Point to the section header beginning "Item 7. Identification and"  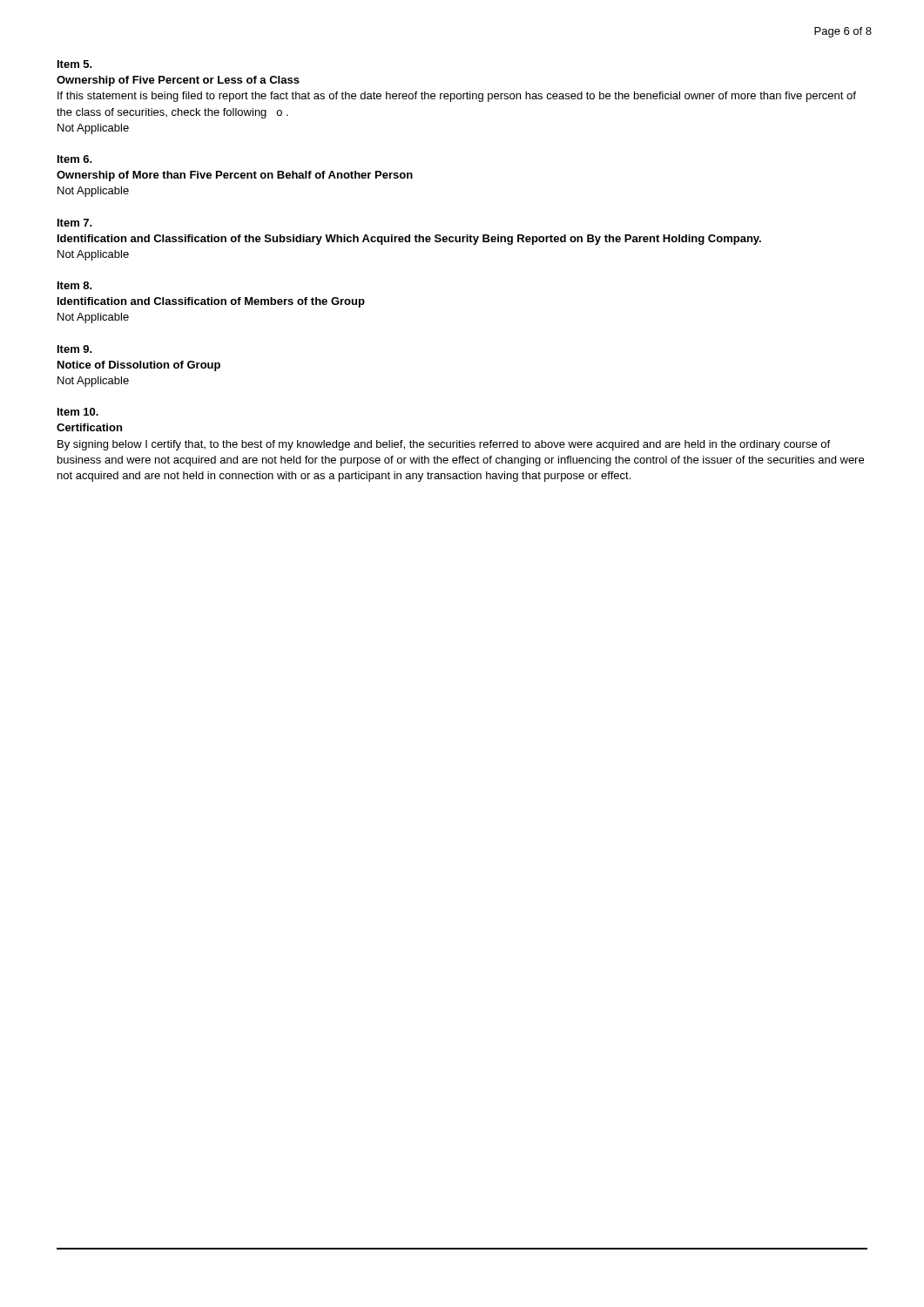pyautogui.click(x=462, y=239)
